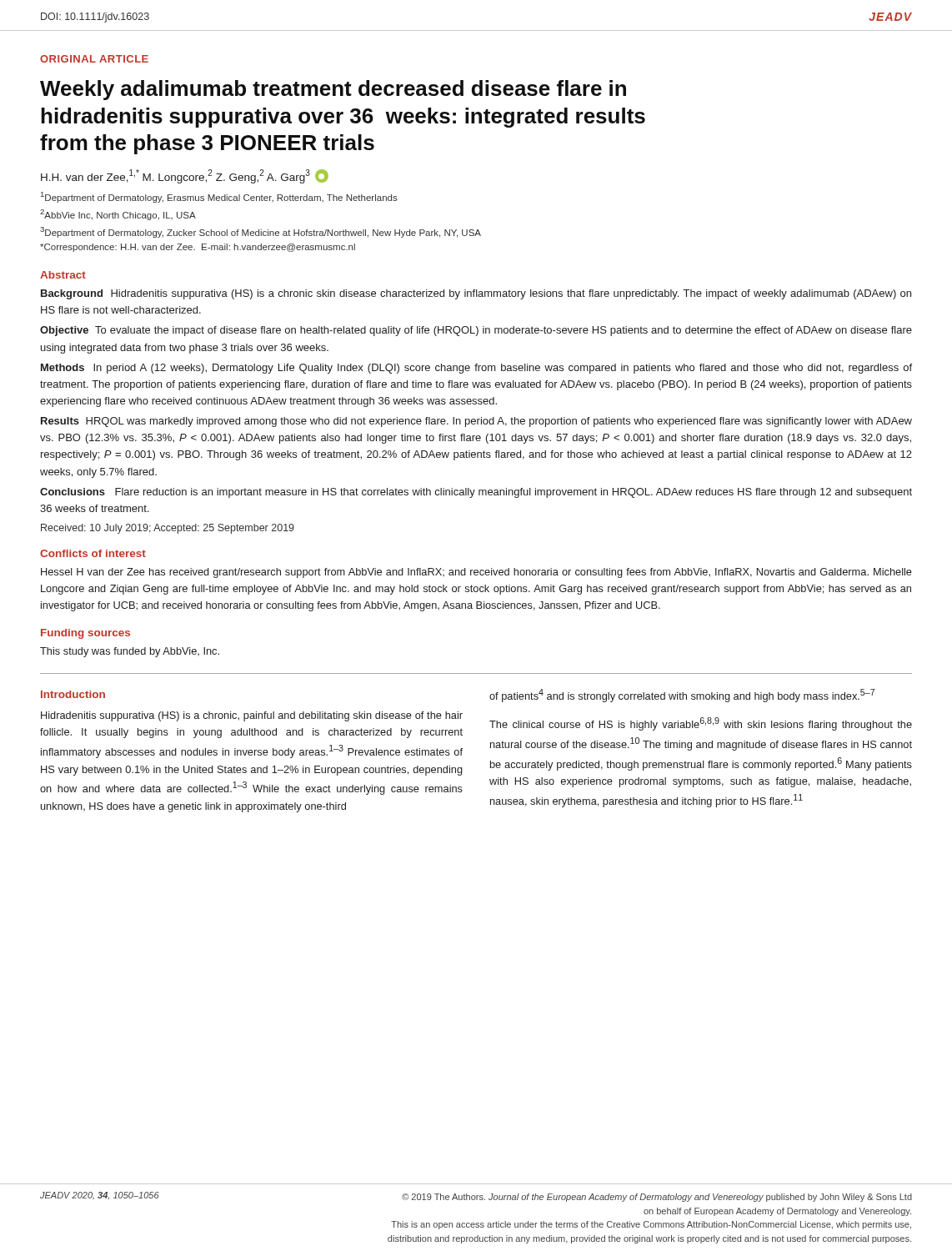Navigate to the block starting "Conclusions Flare reduction"

point(476,500)
